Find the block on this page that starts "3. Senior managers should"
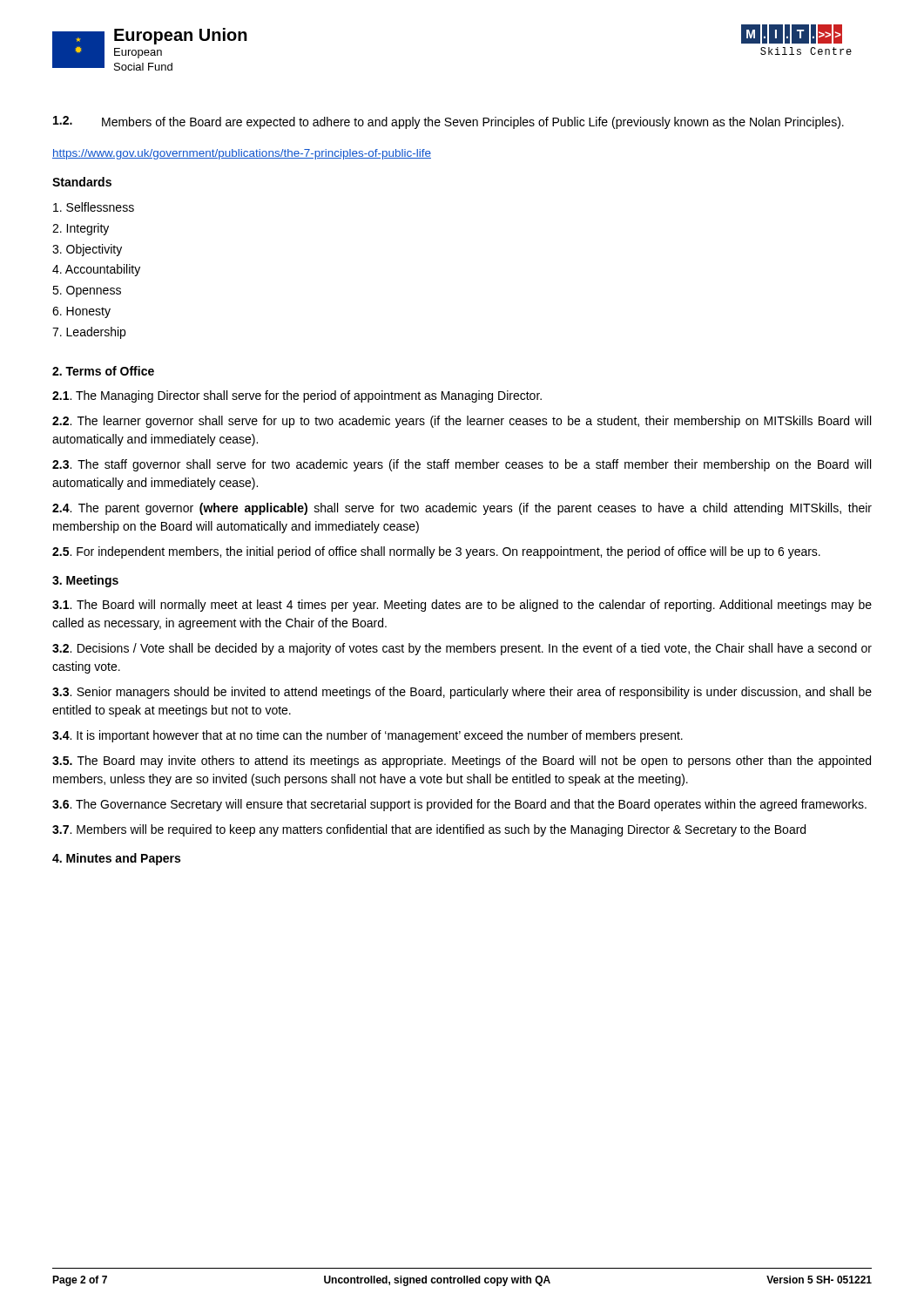 pos(462,701)
